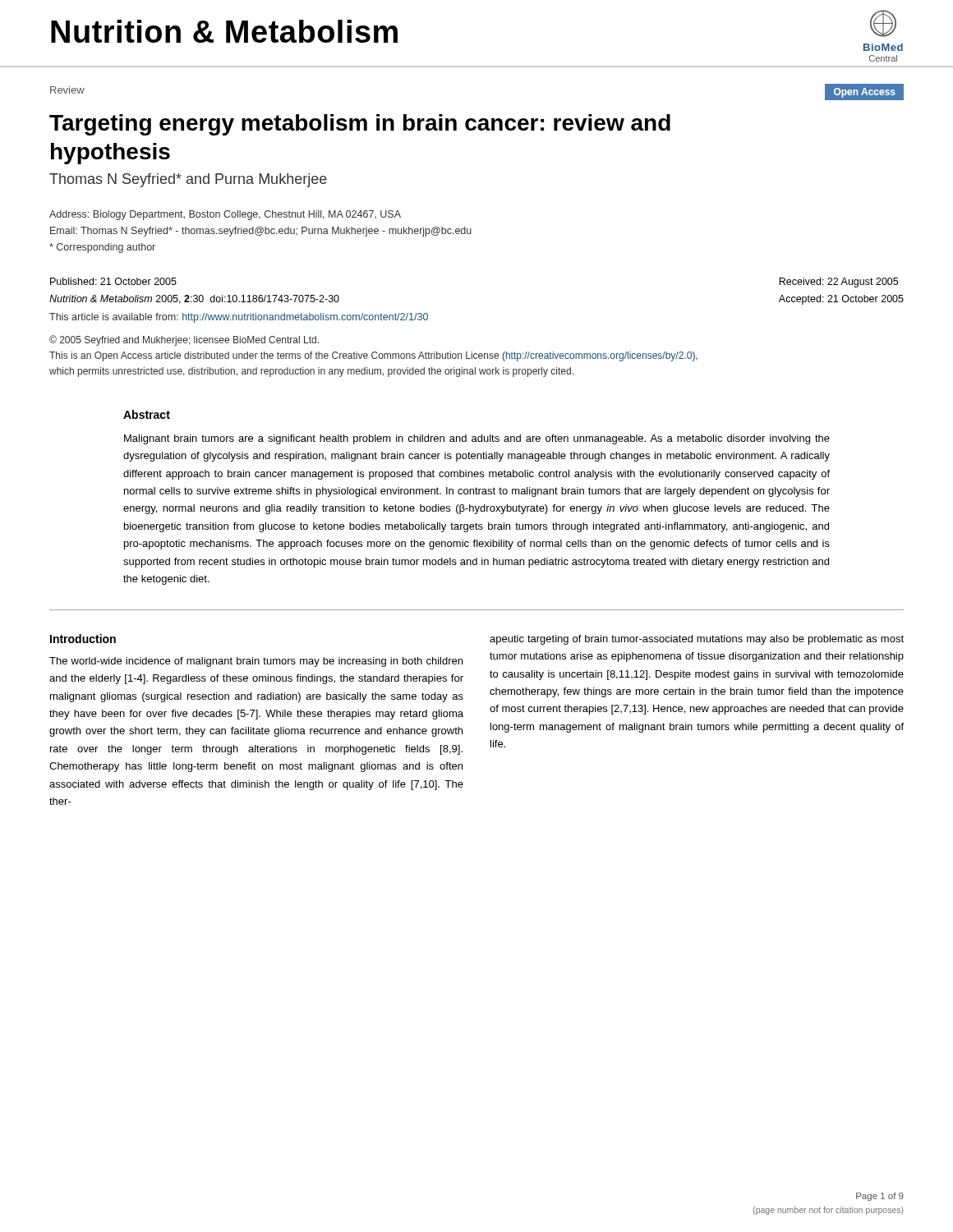Select the text that reads "Received: 22 August 2005 Accepted: 21 October 2005"
The width and height of the screenshot is (953, 1232).
point(841,290)
